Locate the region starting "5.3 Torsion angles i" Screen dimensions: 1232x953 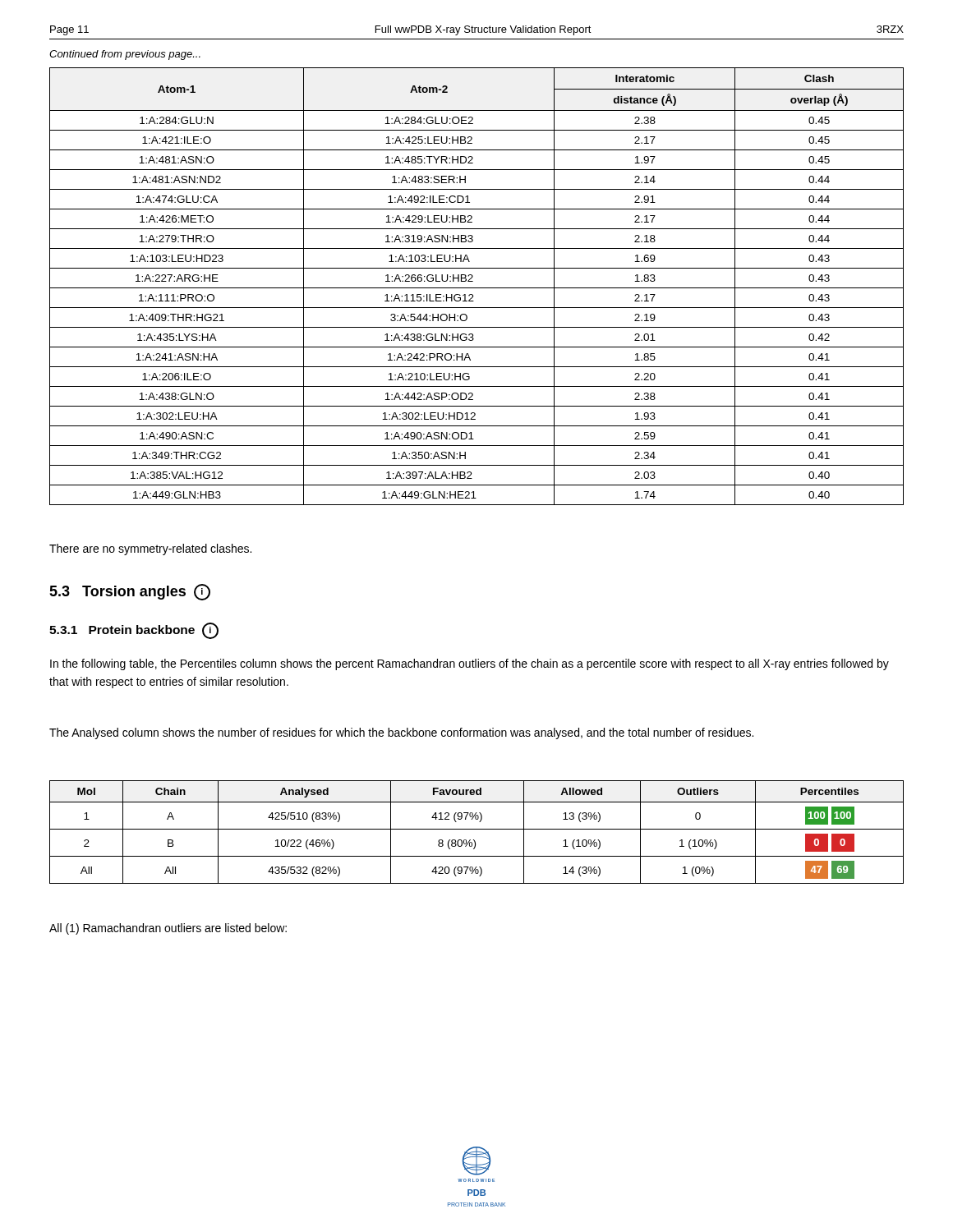coord(130,592)
